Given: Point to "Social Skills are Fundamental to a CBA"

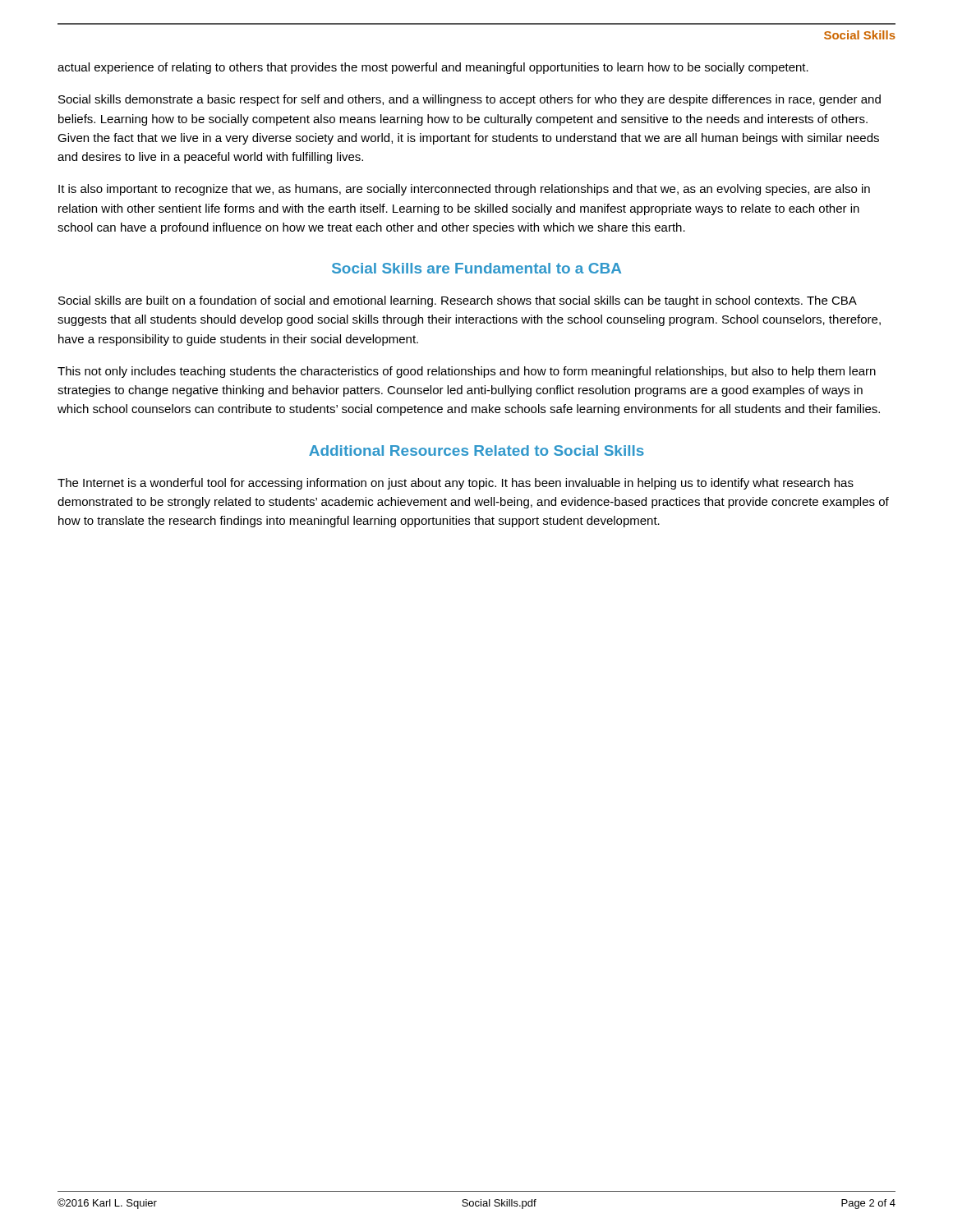Looking at the screenshot, I should click(476, 268).
